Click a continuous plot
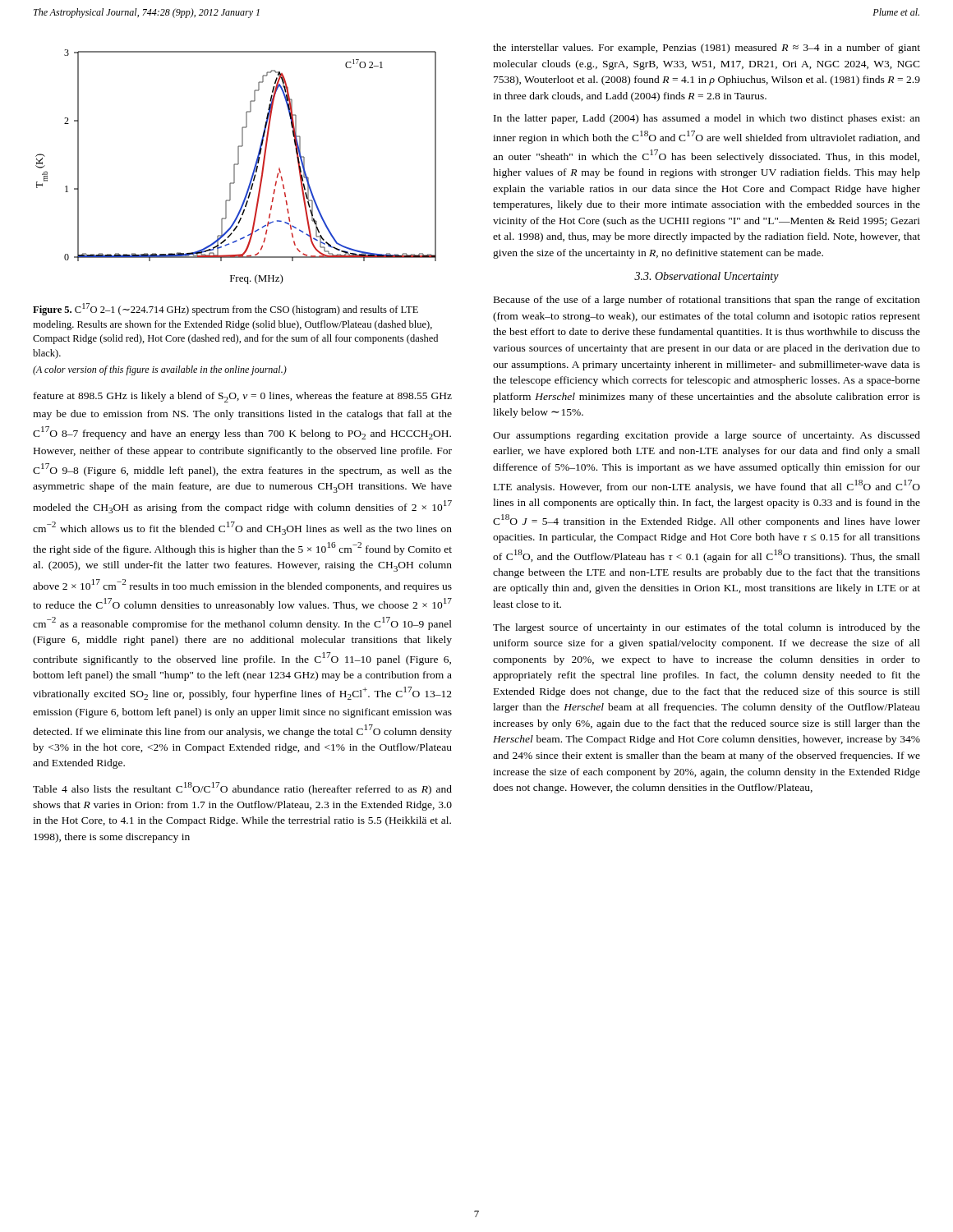Screen dimensions: 1232x953 tap(242, 168)
